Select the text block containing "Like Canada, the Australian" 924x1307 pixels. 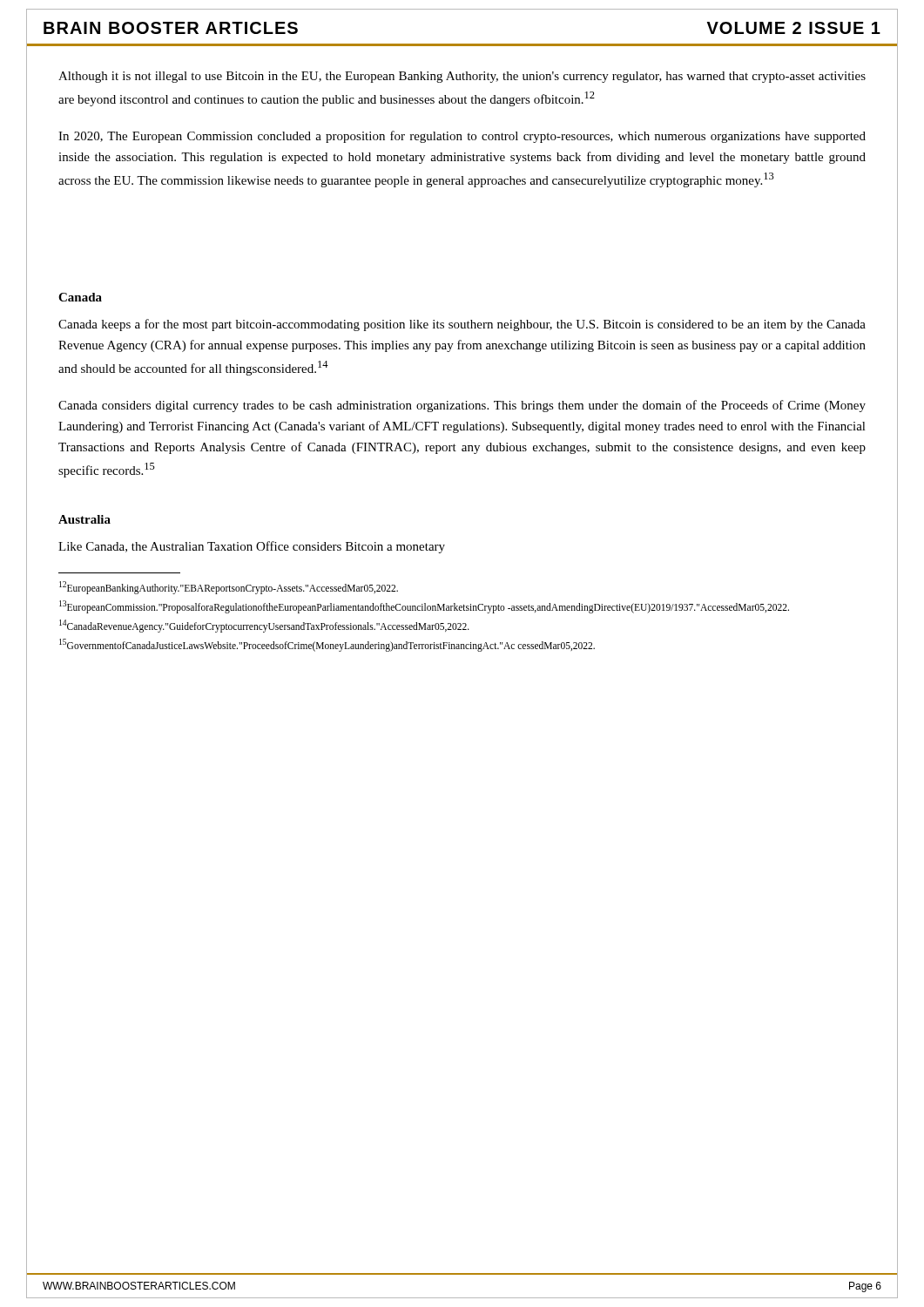click(252, 546)
